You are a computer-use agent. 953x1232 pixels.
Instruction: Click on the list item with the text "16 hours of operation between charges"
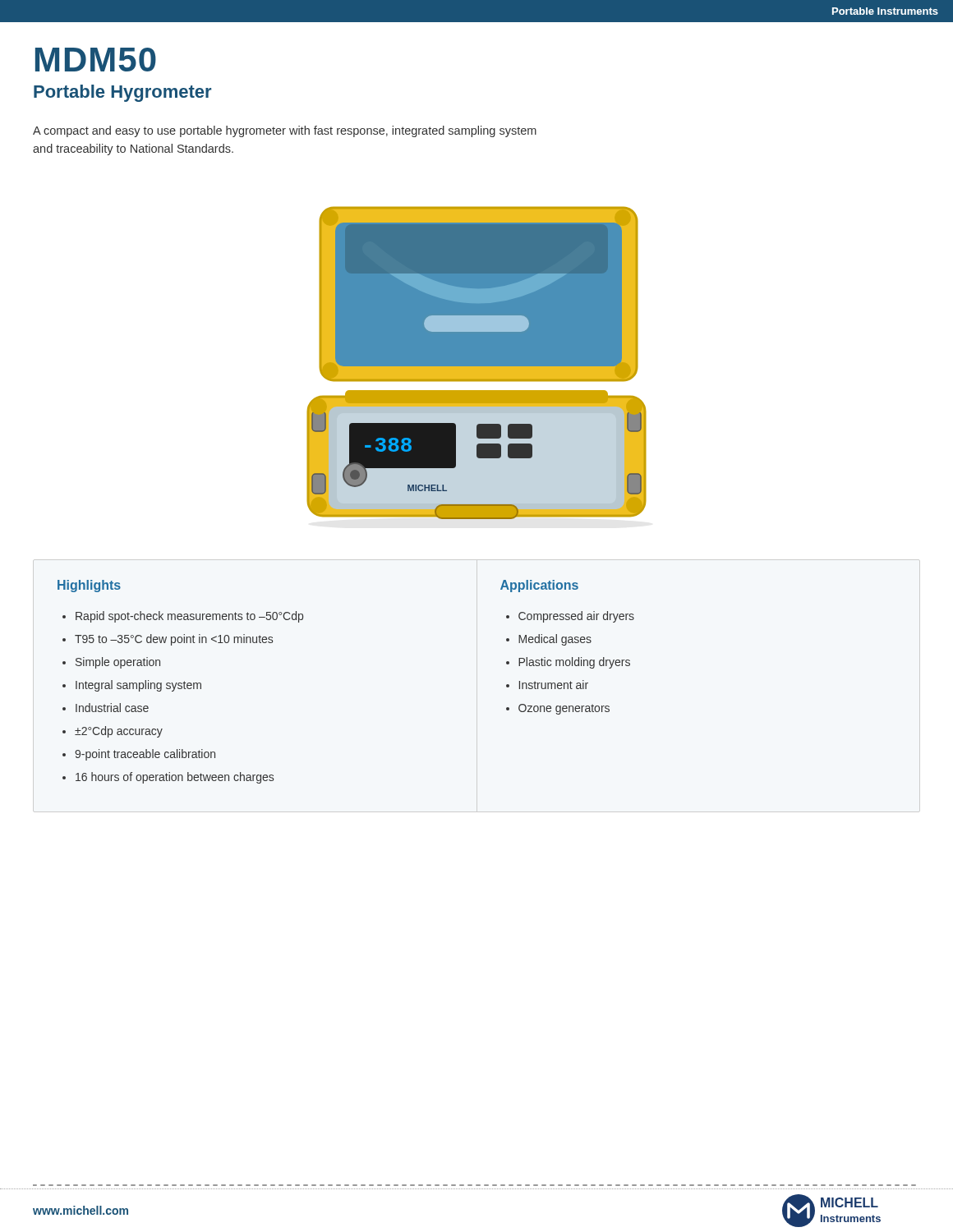[174, 777]
